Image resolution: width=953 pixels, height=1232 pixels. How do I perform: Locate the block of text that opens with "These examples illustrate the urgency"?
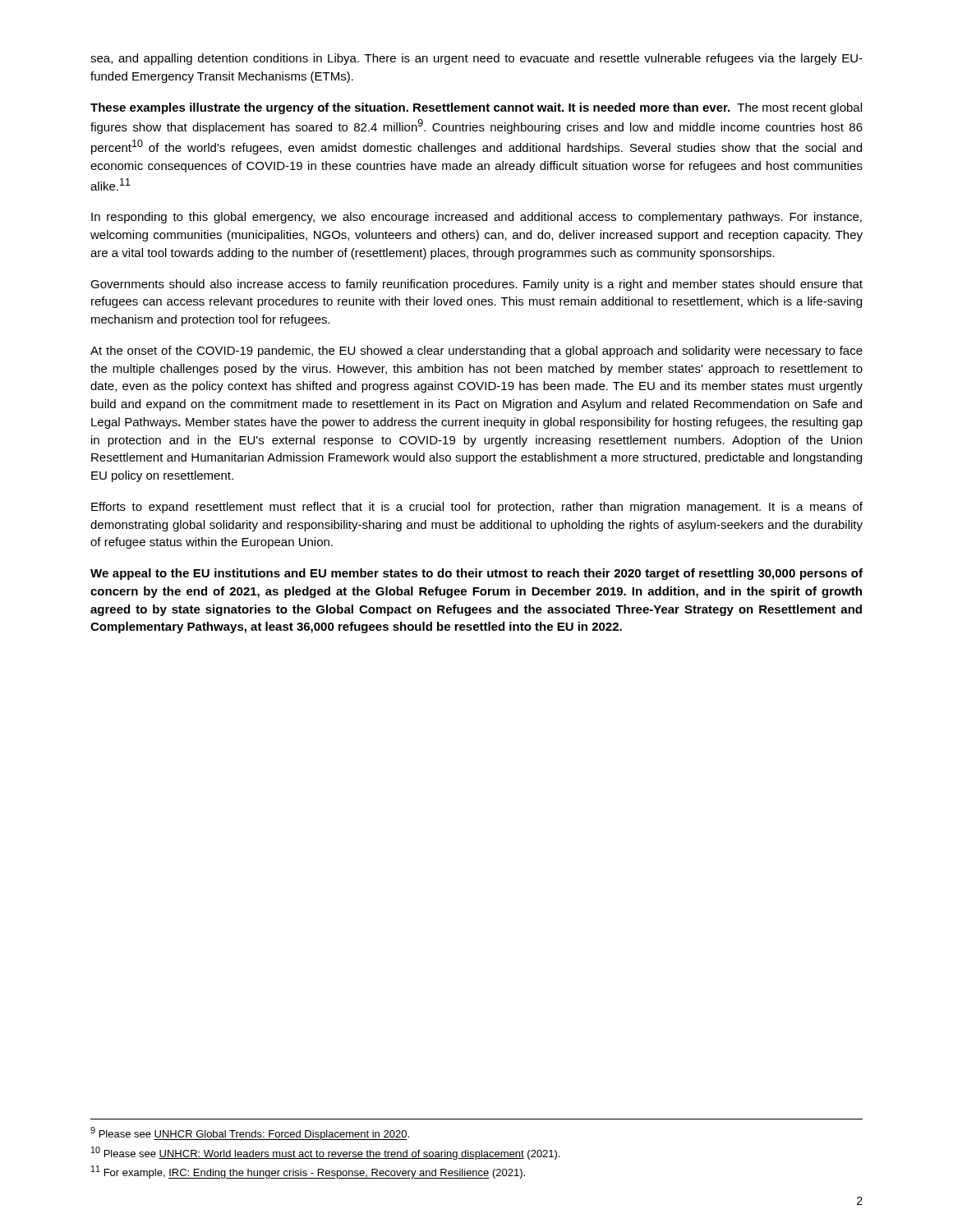click(476, 146)
